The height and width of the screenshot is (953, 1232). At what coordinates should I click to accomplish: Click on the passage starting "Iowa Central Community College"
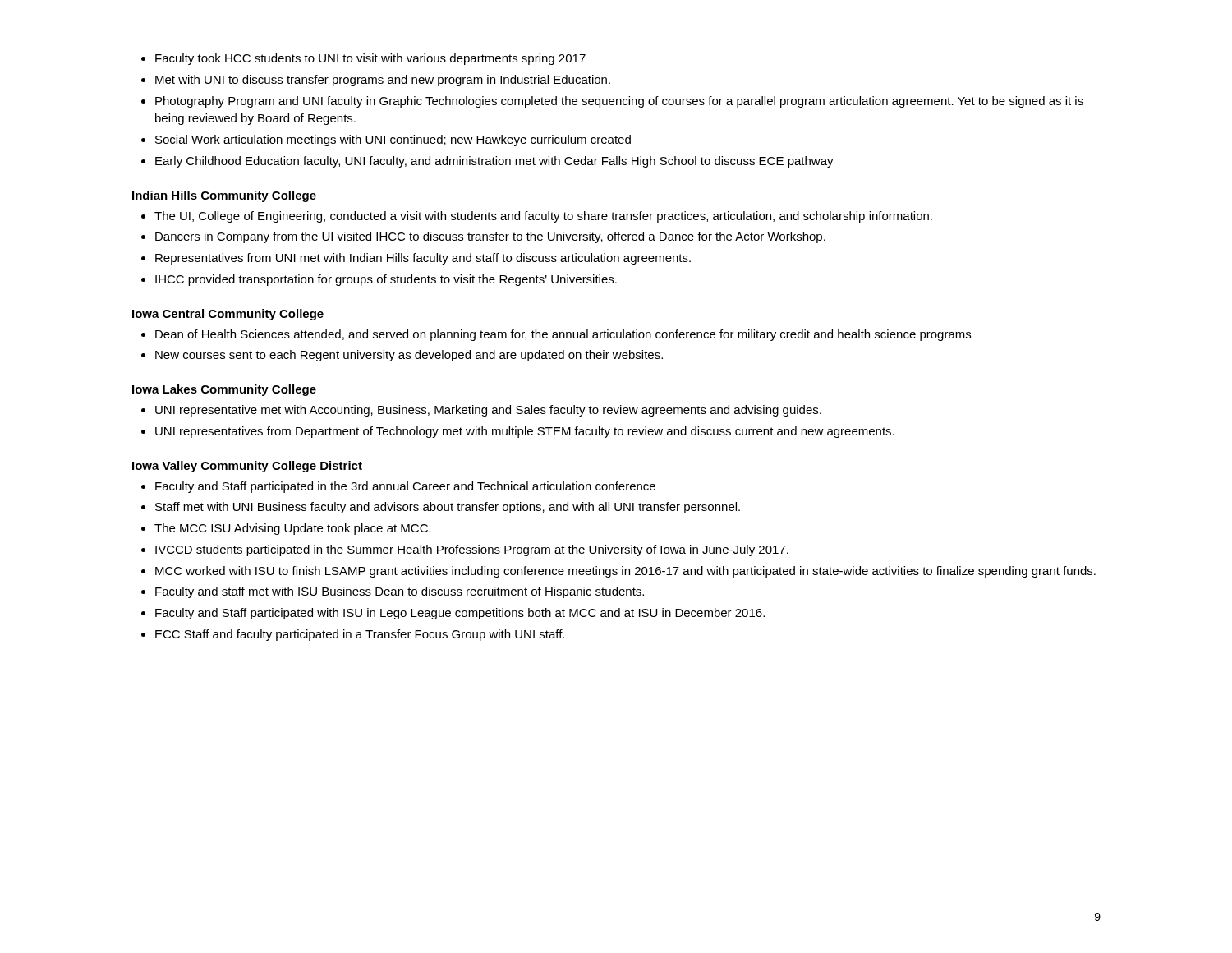point(228,313)
